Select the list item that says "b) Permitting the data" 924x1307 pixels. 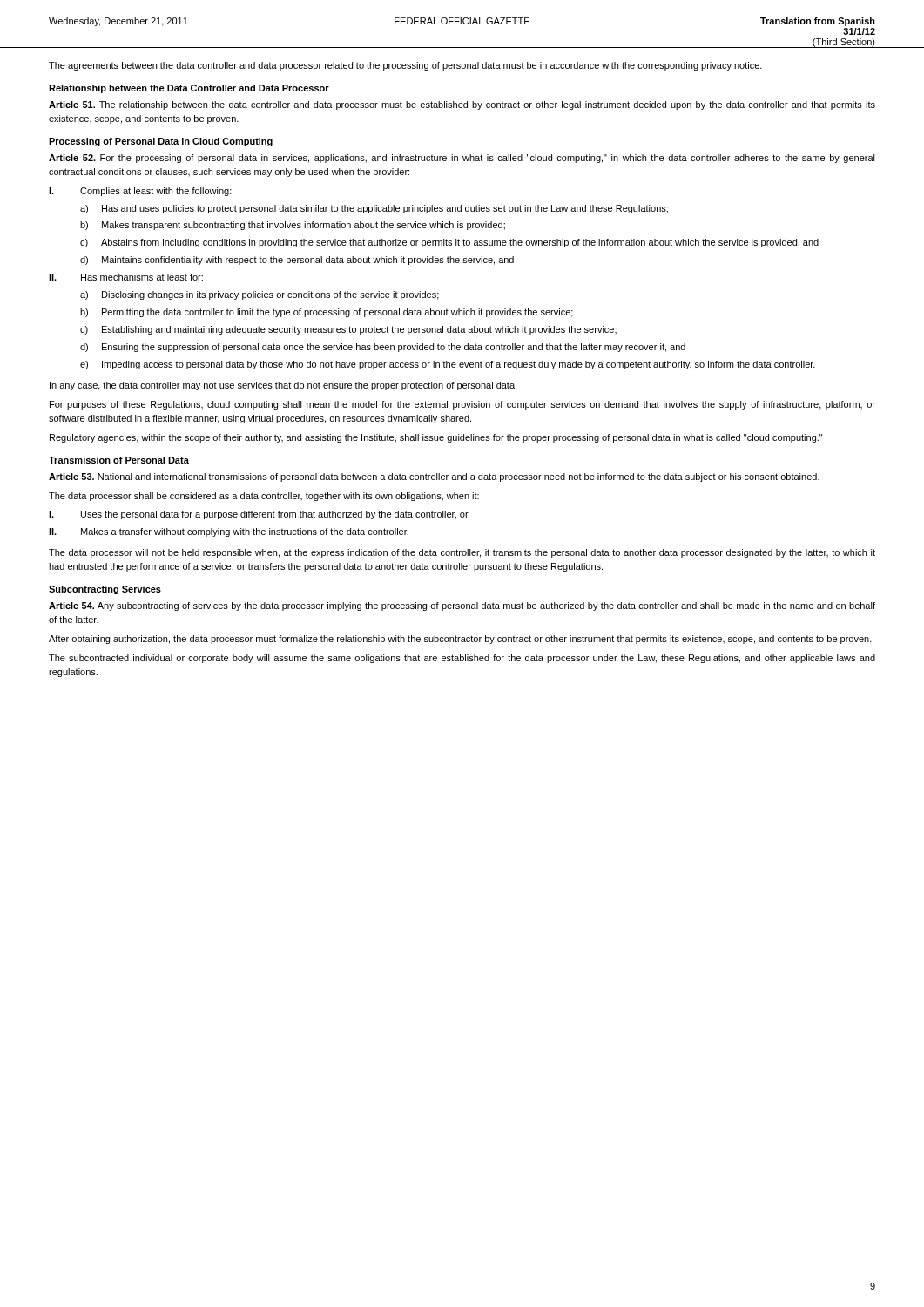pyautogui.click(x=478, y=313)
